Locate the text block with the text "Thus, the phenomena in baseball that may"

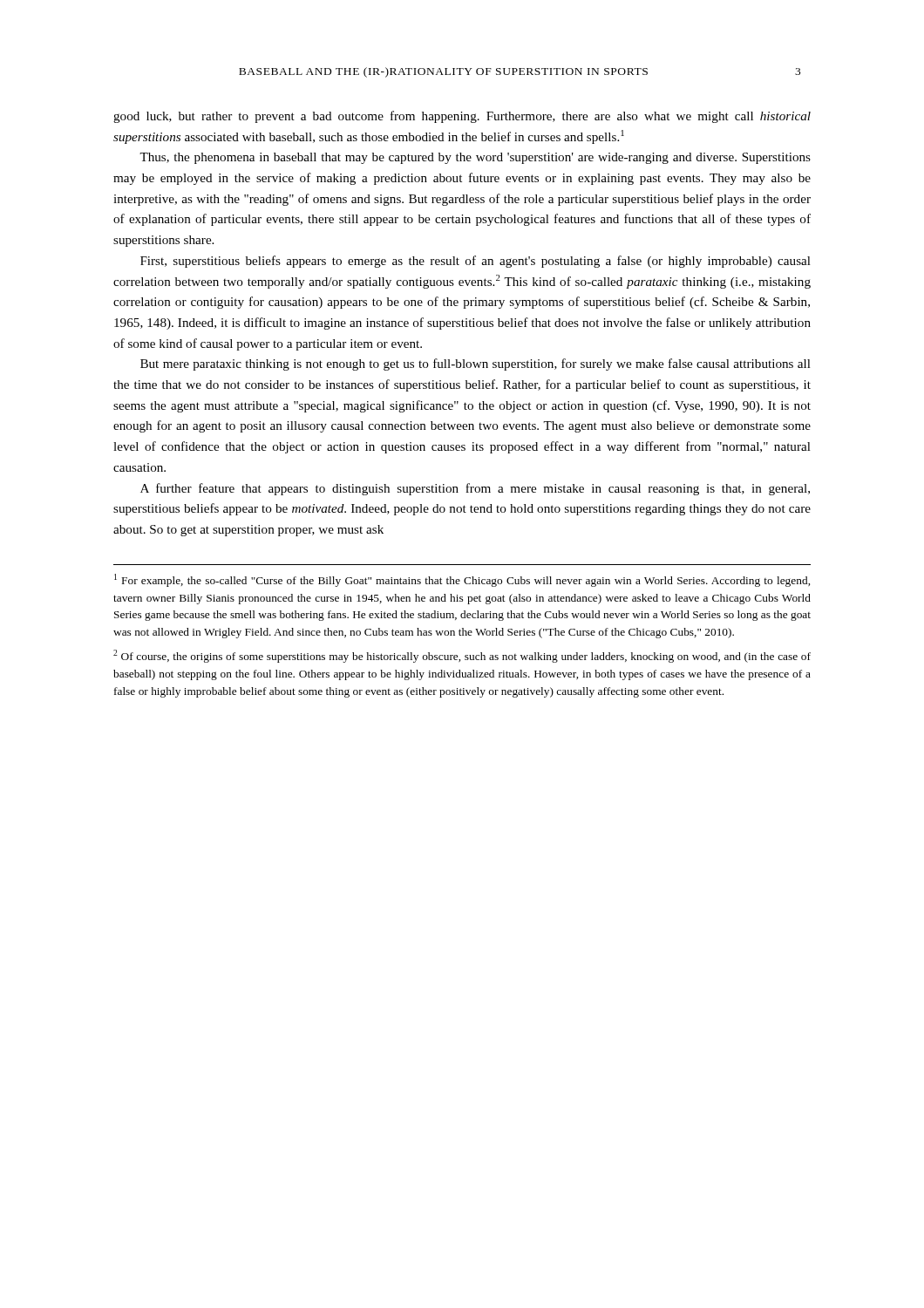[462, 198]
